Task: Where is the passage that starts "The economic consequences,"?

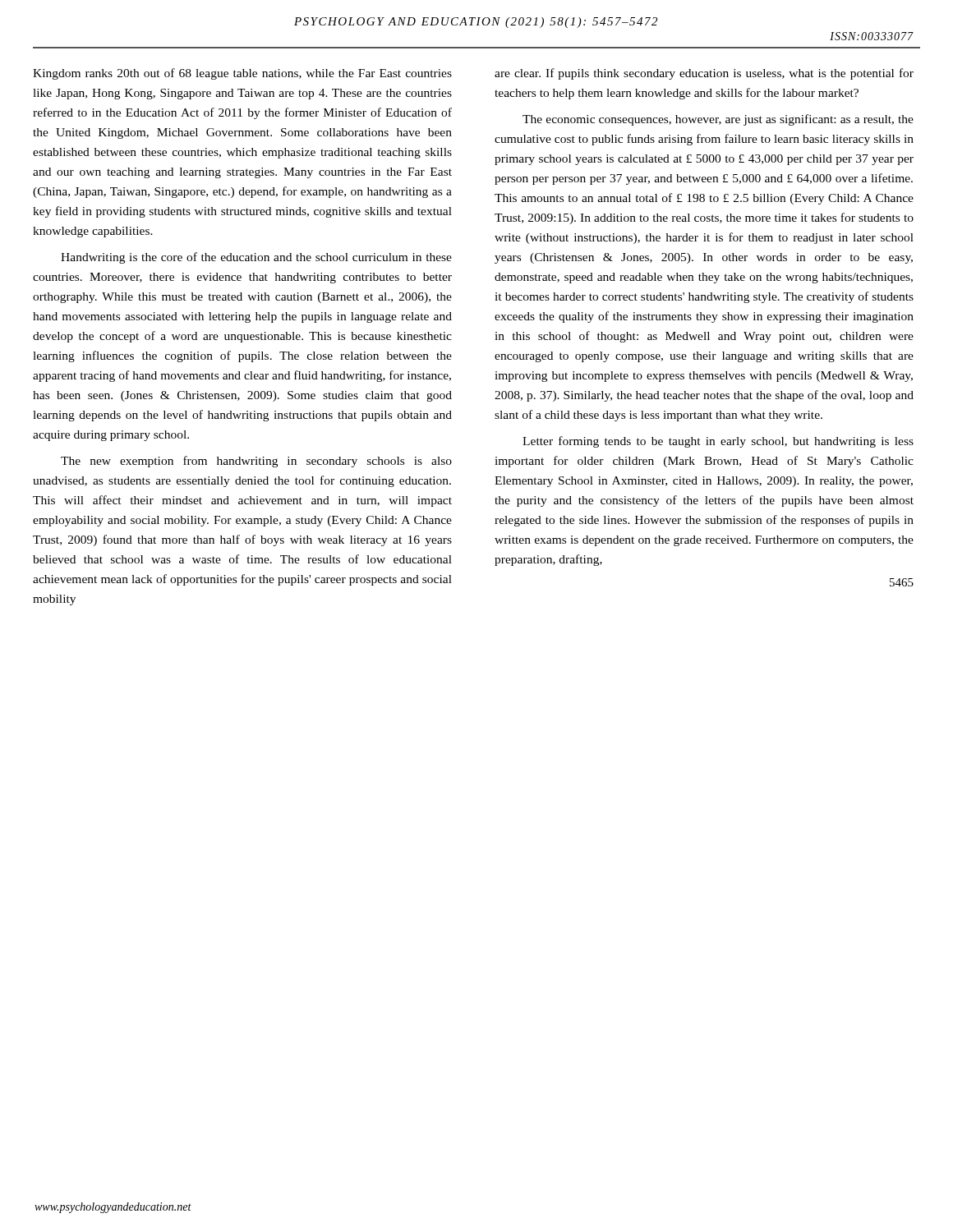Action: point(704,267)
